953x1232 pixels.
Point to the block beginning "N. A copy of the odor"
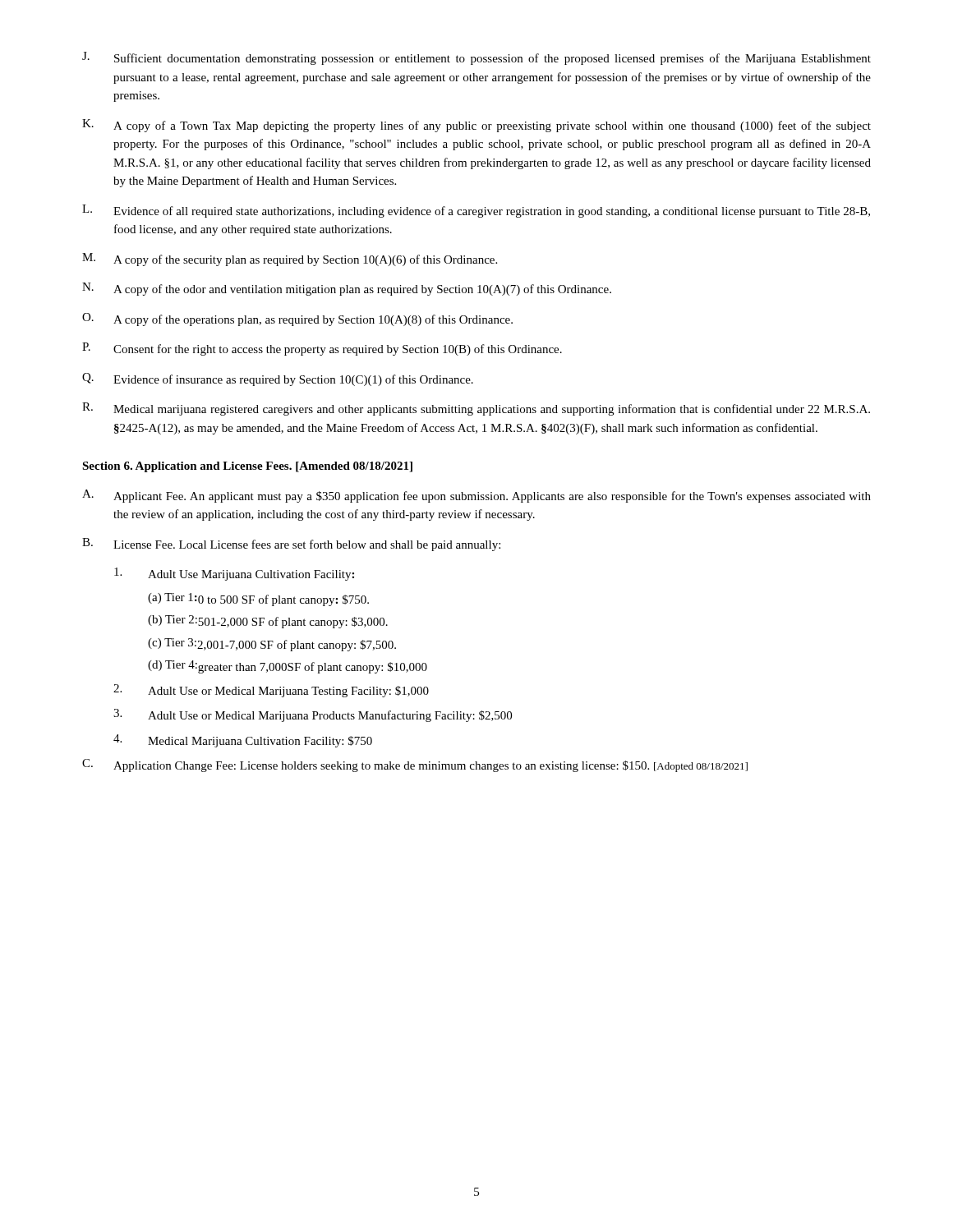(x=476, y=289)
